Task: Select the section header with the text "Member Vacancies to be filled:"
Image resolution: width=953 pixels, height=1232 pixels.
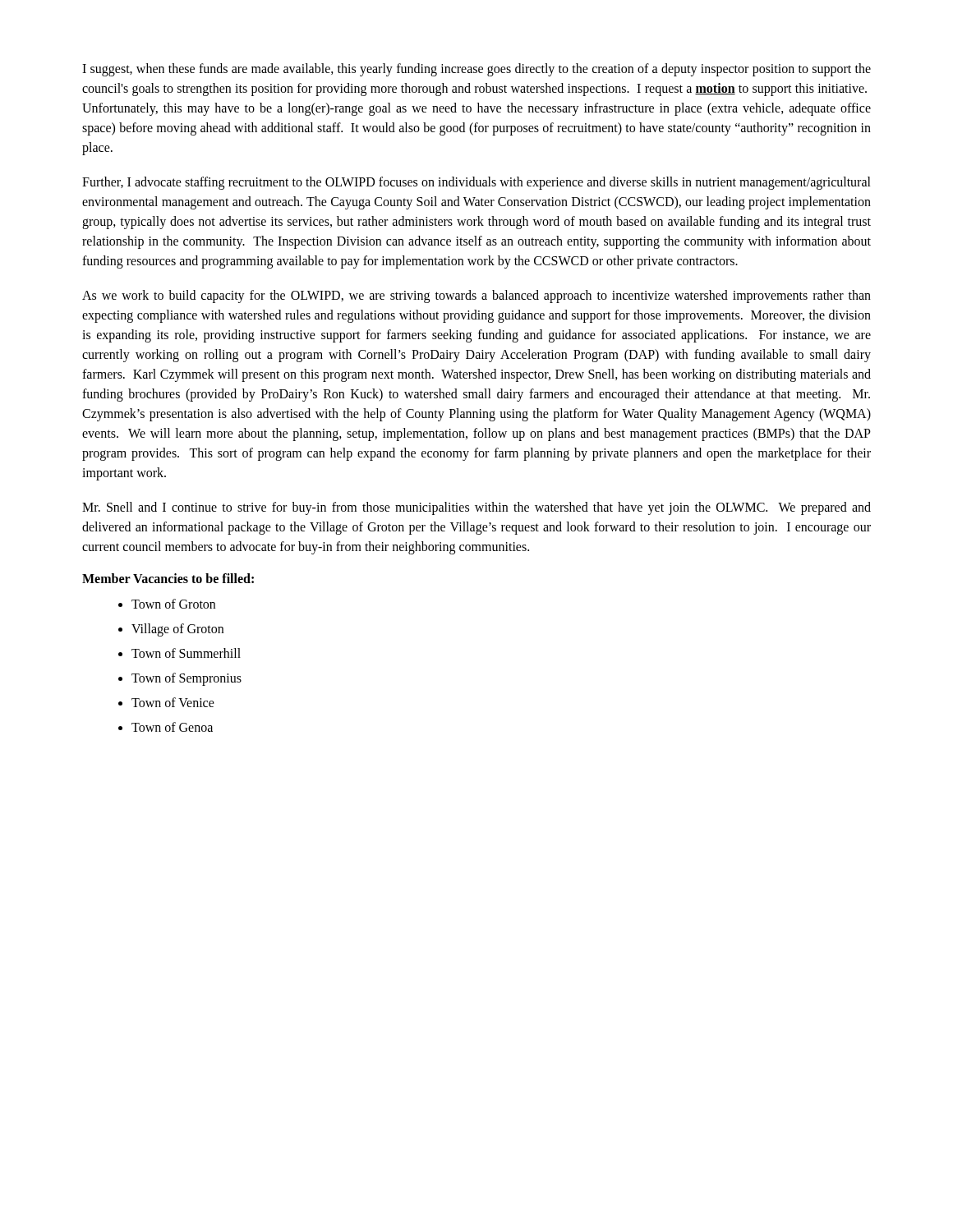Action: [x=169, y=579]
